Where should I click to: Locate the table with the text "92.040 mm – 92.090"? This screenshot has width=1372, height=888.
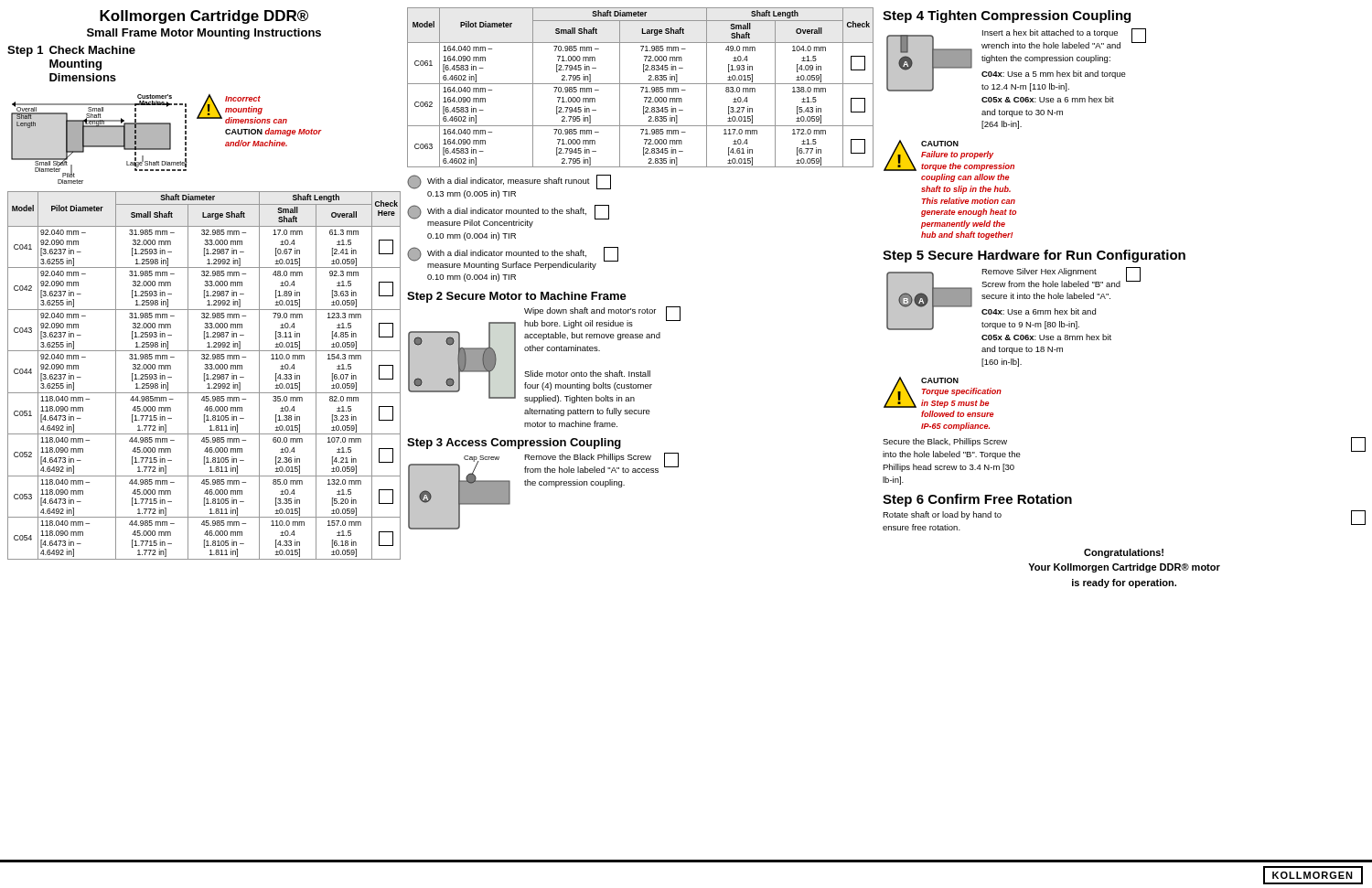pyautogui.click(x=204, y=375)
